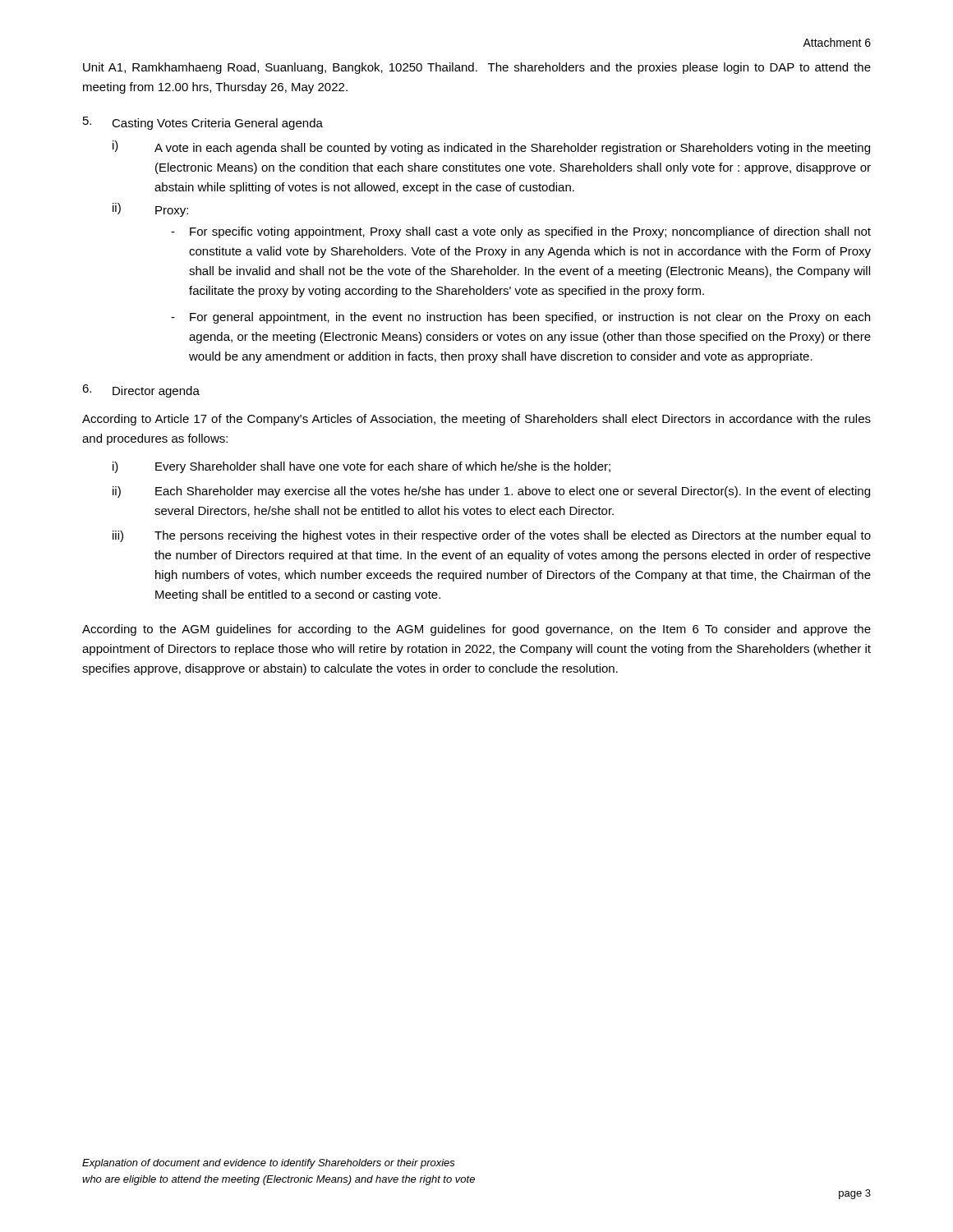Image resolution: width=953 pixels, height=1232 pixels.
Task: Locate the region starting "According to Article 17"
Action: pos(476,428)
